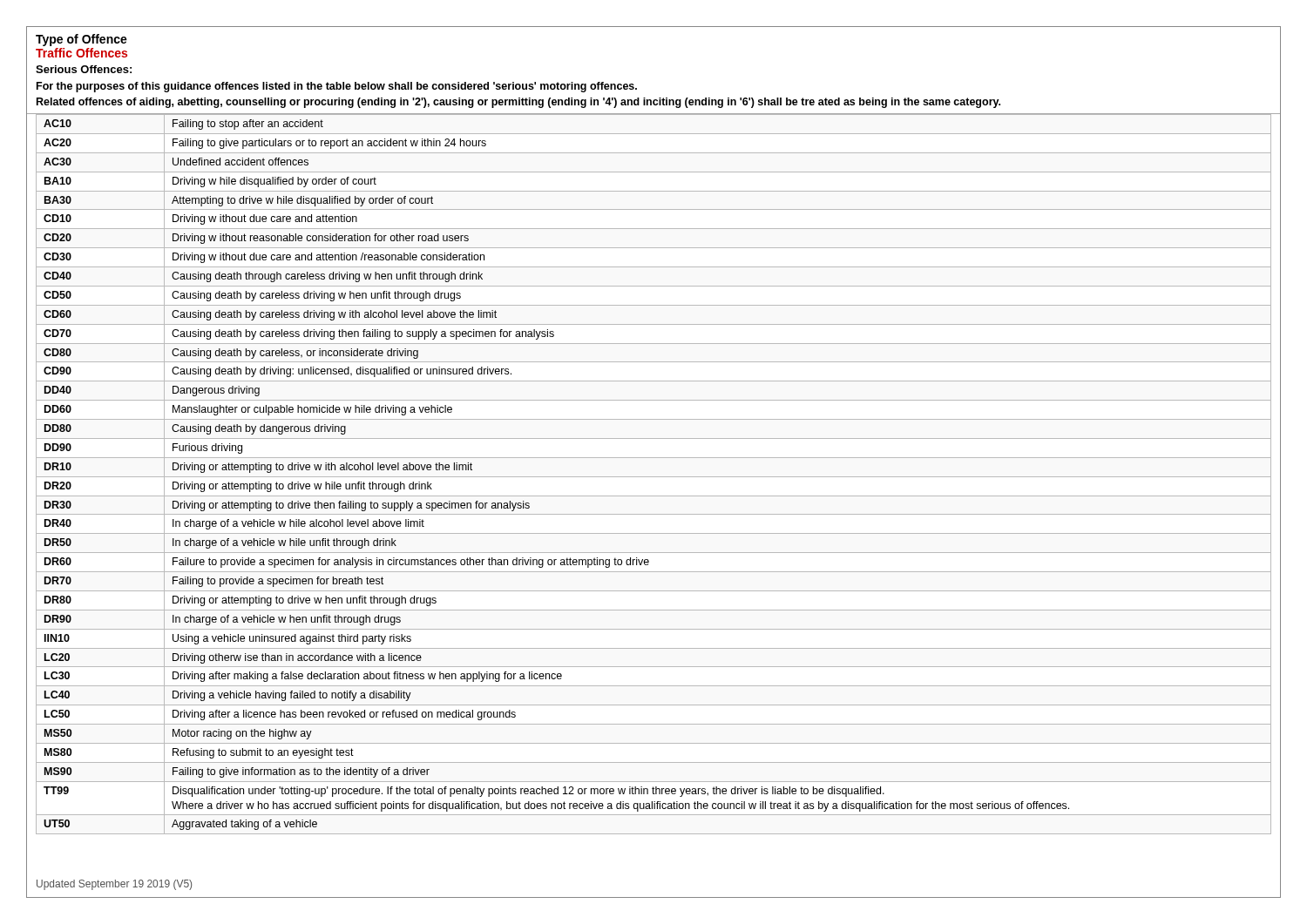Select the section header containing "Traffic Offences"
This screenshot has width=1307, height=924.
pyautogui.click(x=82, y=53)
